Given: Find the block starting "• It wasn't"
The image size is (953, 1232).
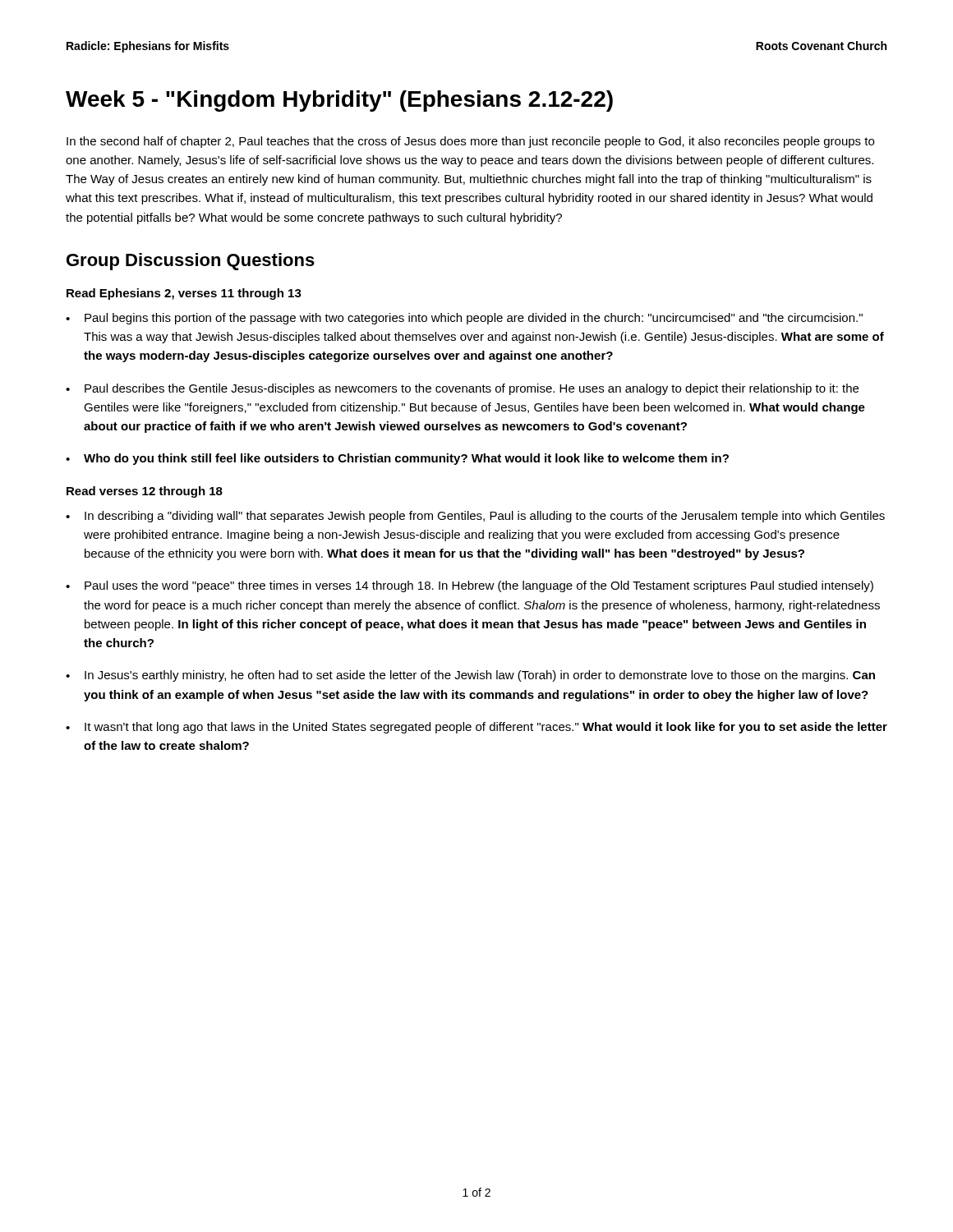Looking at the screenshot, I should coord(476,736).
